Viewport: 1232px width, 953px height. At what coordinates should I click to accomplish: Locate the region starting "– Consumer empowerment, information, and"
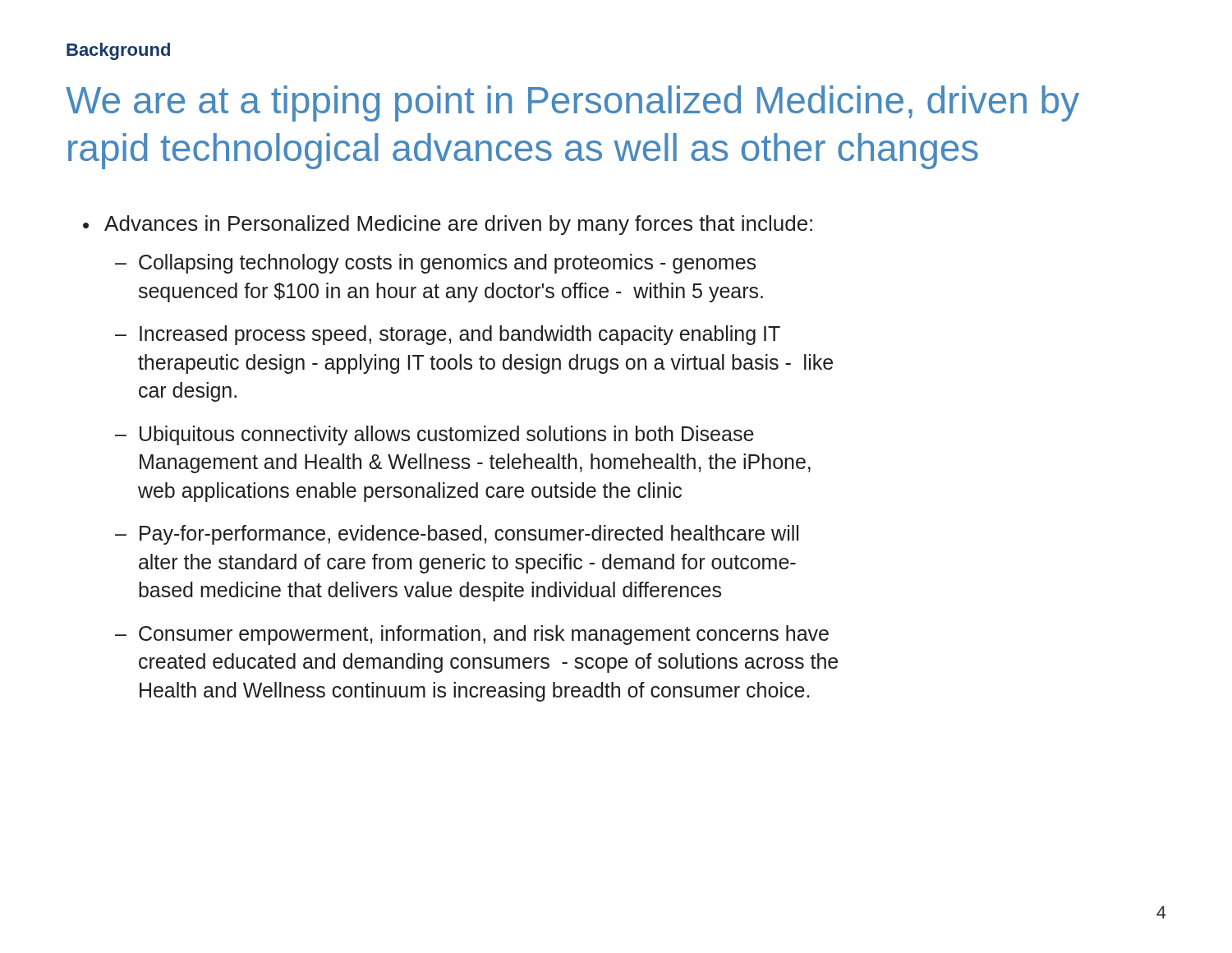tap(477, 662)
